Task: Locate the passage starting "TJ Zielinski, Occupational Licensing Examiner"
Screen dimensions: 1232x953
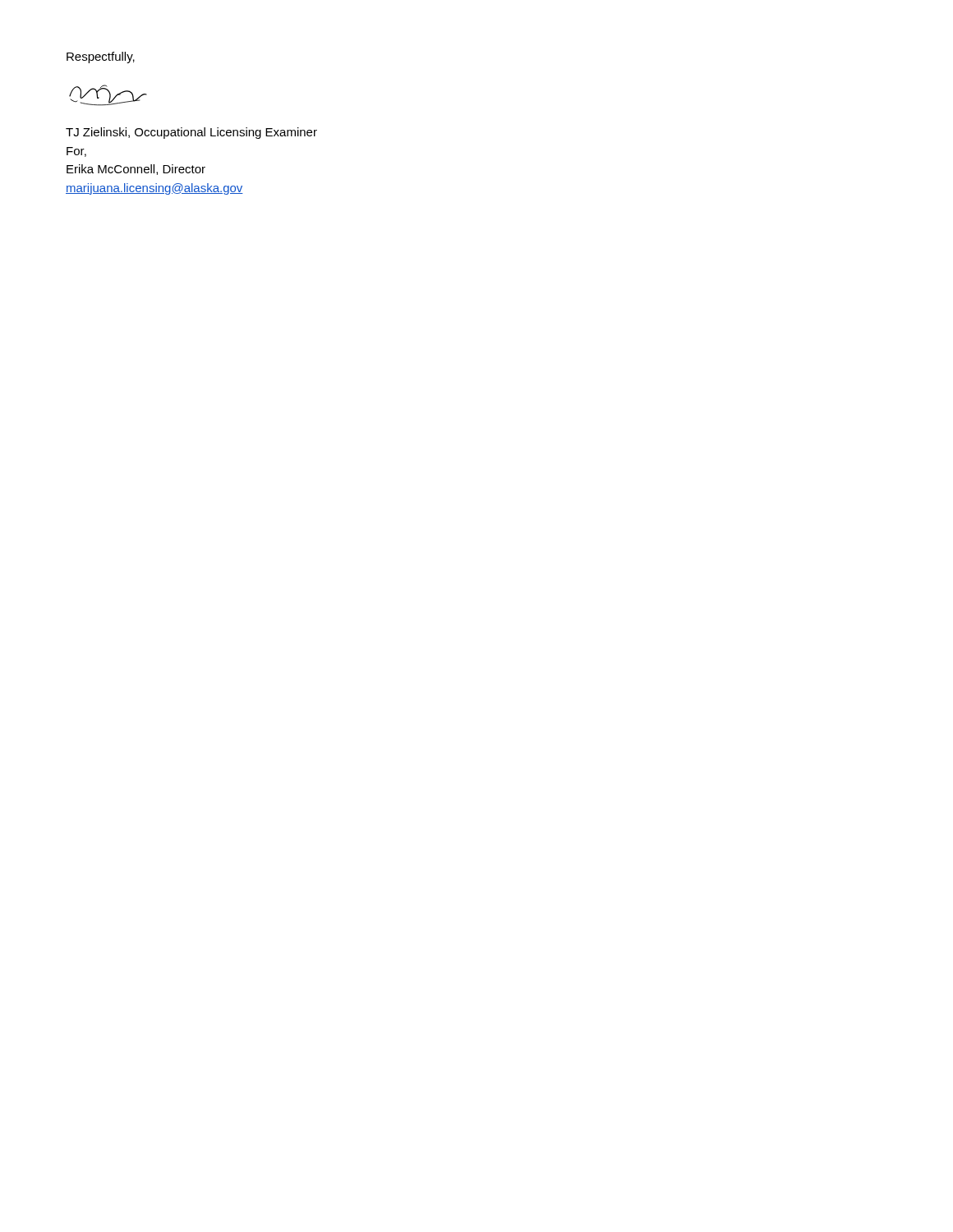Action: click(191, 160)
